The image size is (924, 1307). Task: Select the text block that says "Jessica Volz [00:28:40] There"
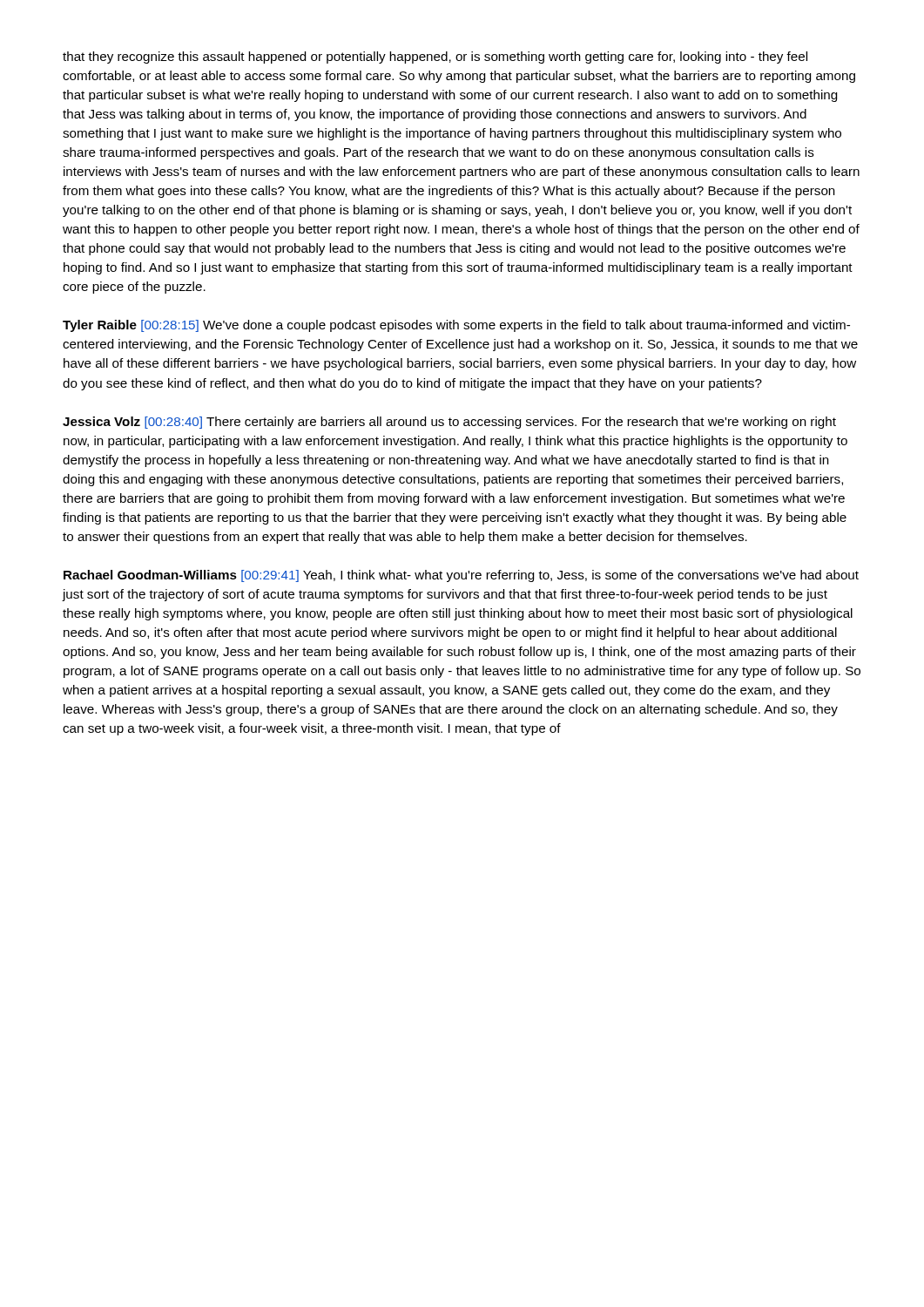(455, 478)
